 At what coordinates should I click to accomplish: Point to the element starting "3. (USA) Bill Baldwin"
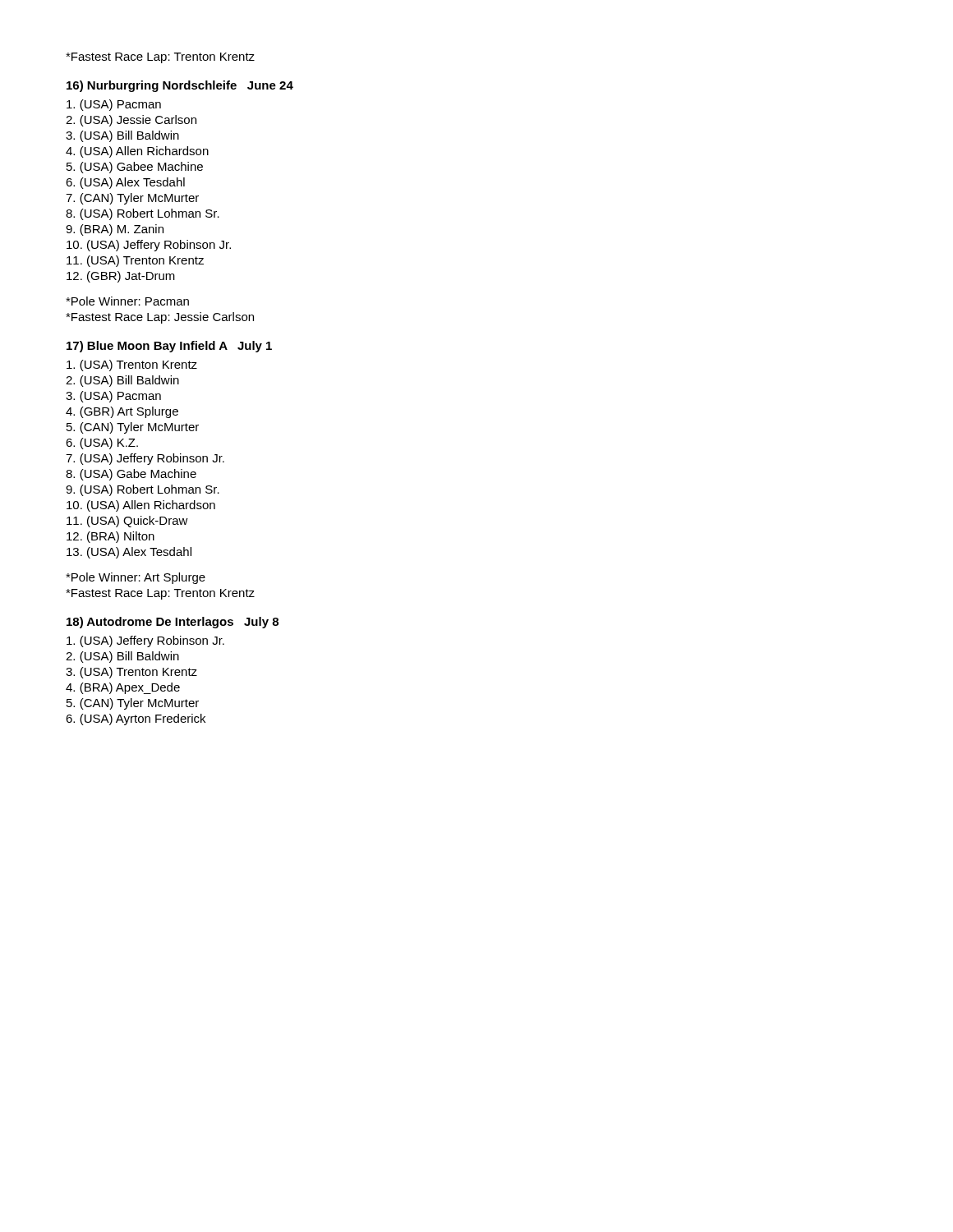(x=123, y=135)
